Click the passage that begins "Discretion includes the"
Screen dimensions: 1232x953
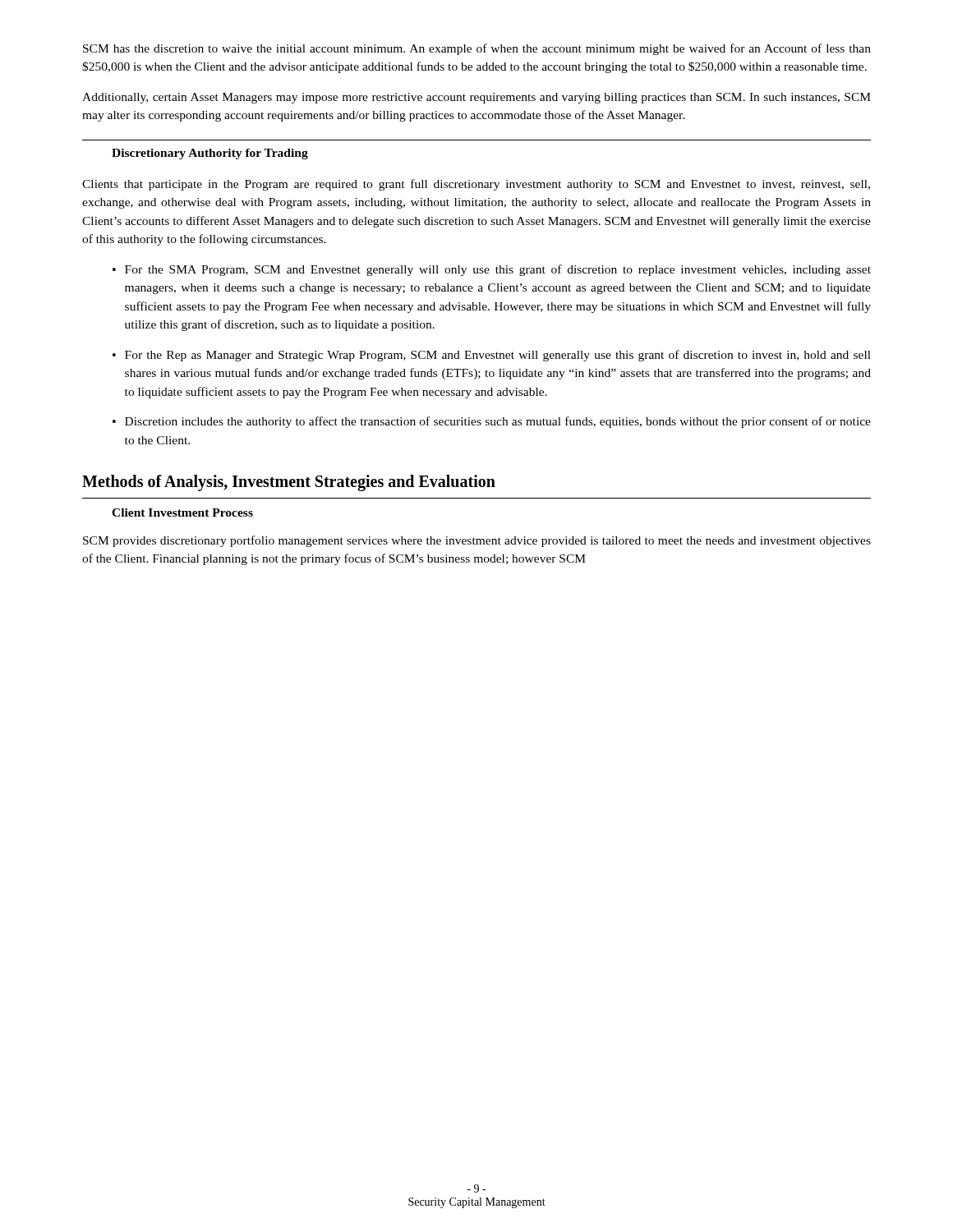(x=498, y=431)
